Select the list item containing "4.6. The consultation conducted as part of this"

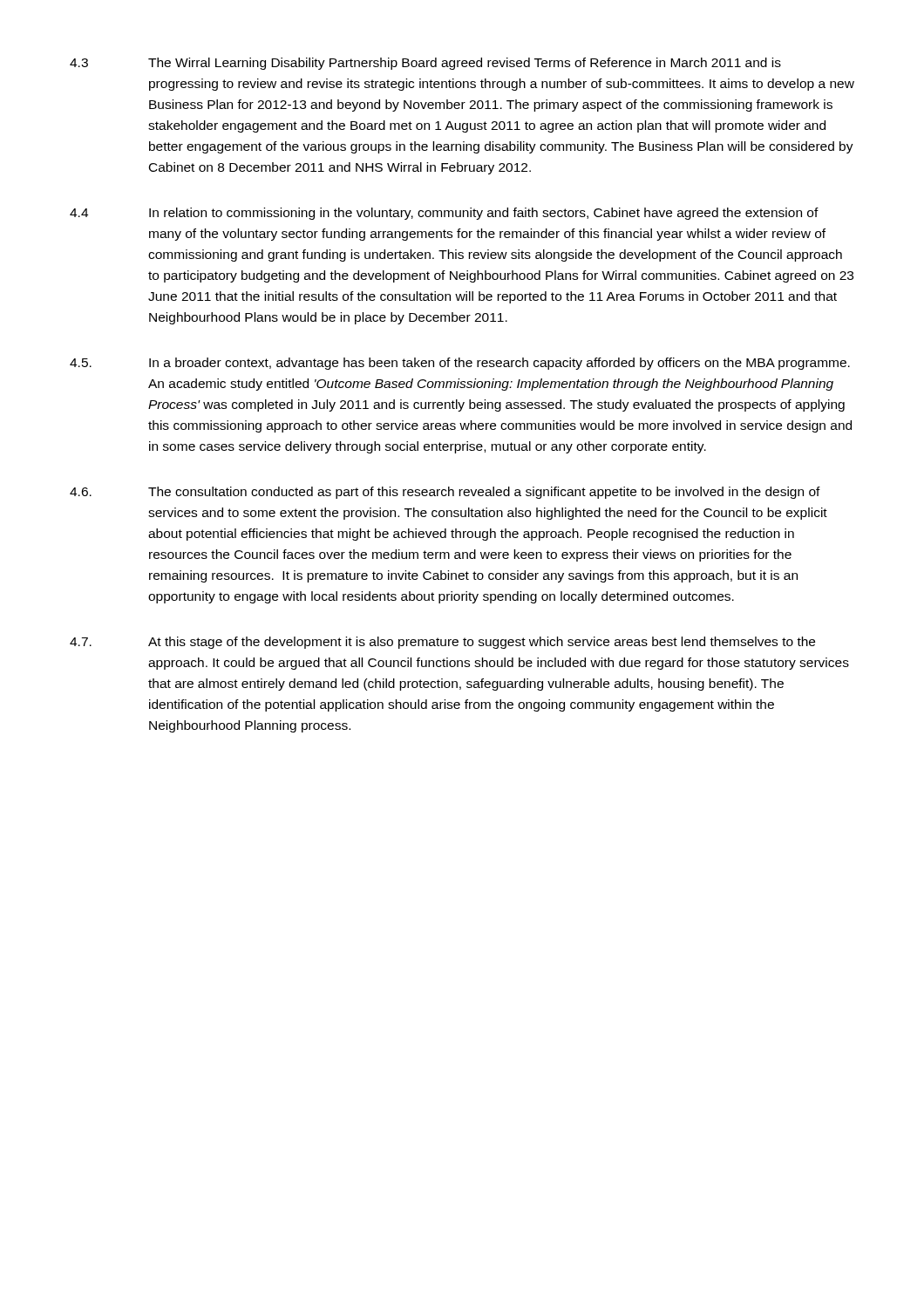(462, 544)
